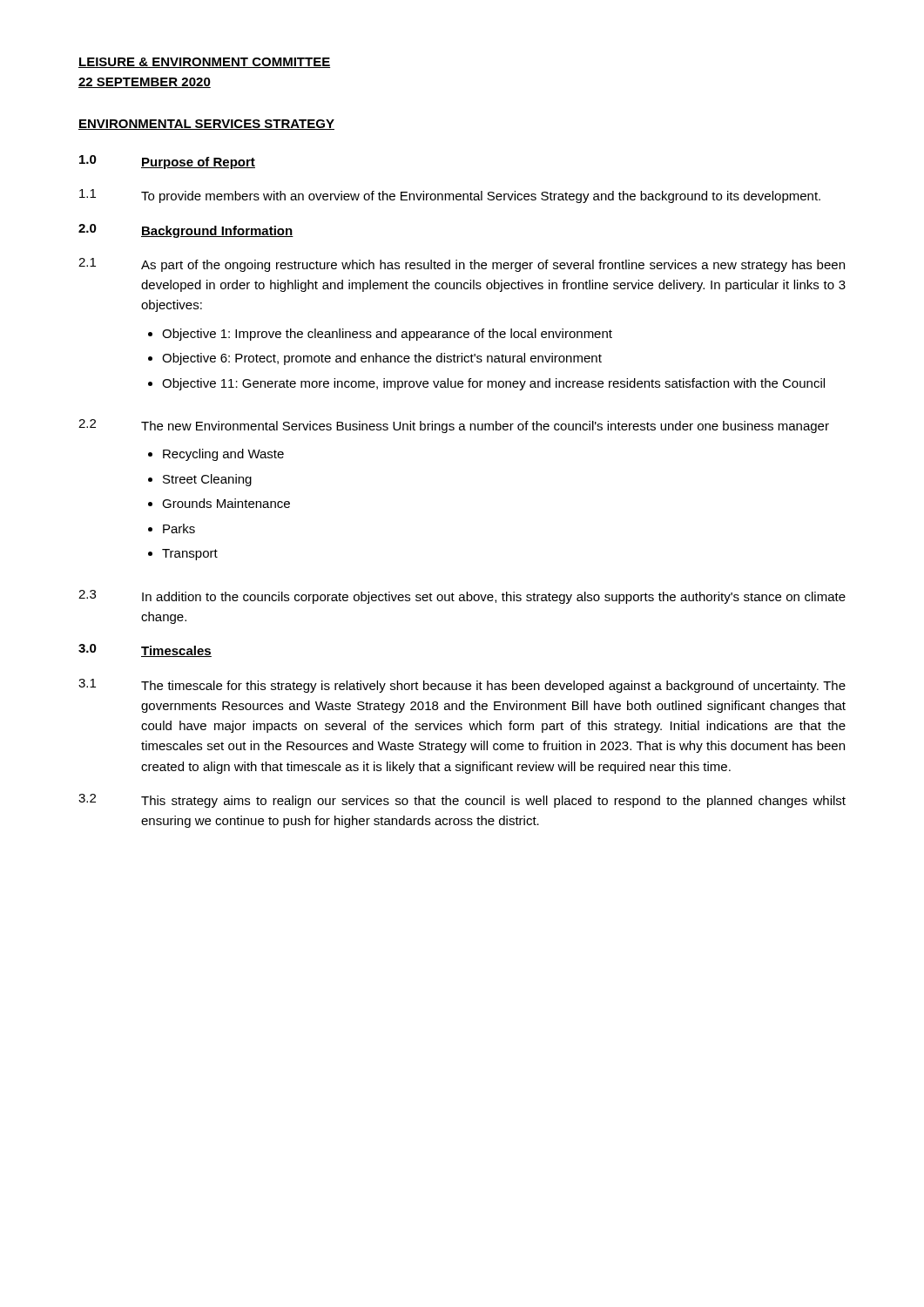Point to the passage starting "1.0 Purpose of"
The height and width of the screenshot is (1307, 924).
(167, 162)
